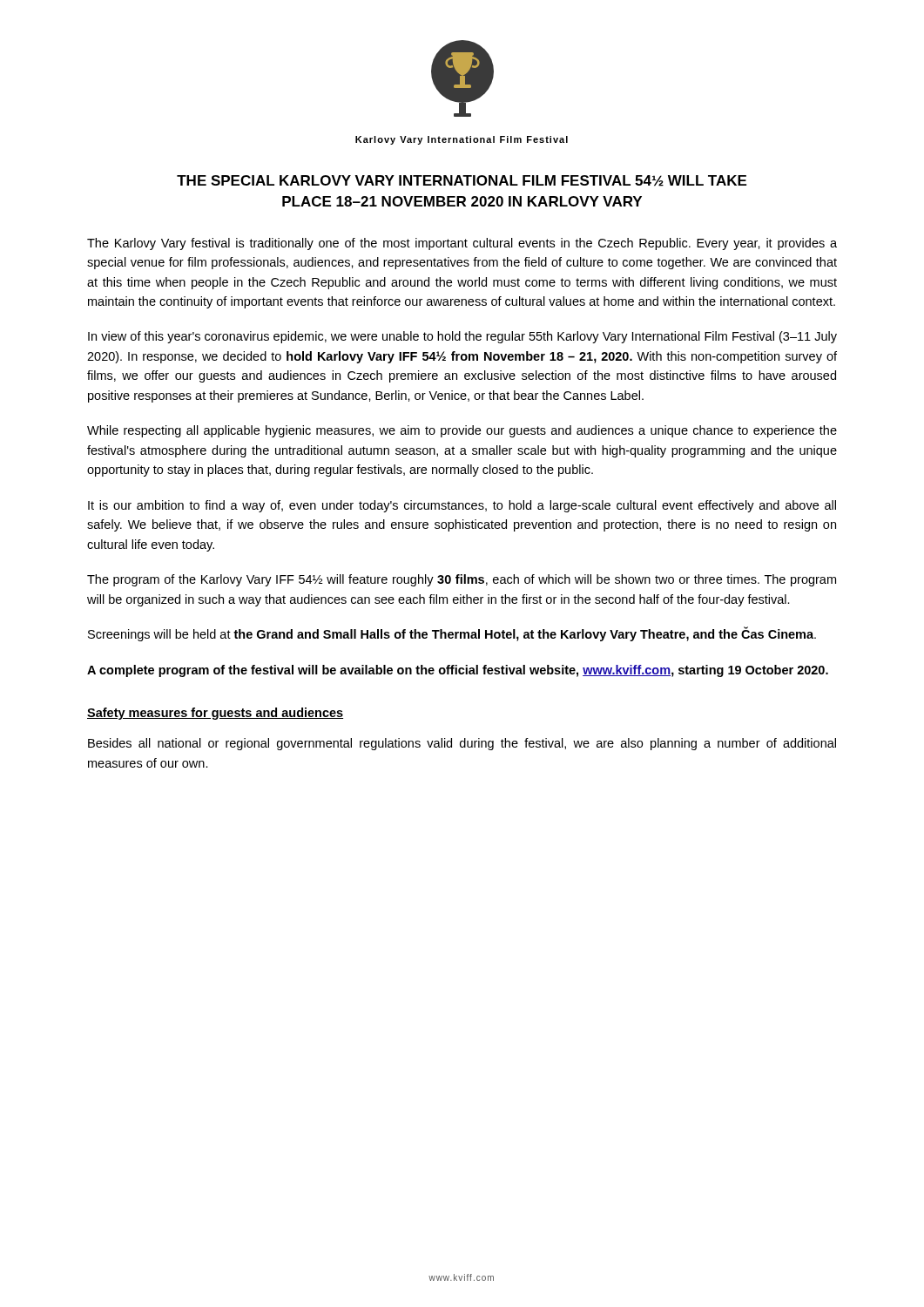Click on the text block that reads "The program of"
Screen dimensions: 1307x924
(462, 589)
